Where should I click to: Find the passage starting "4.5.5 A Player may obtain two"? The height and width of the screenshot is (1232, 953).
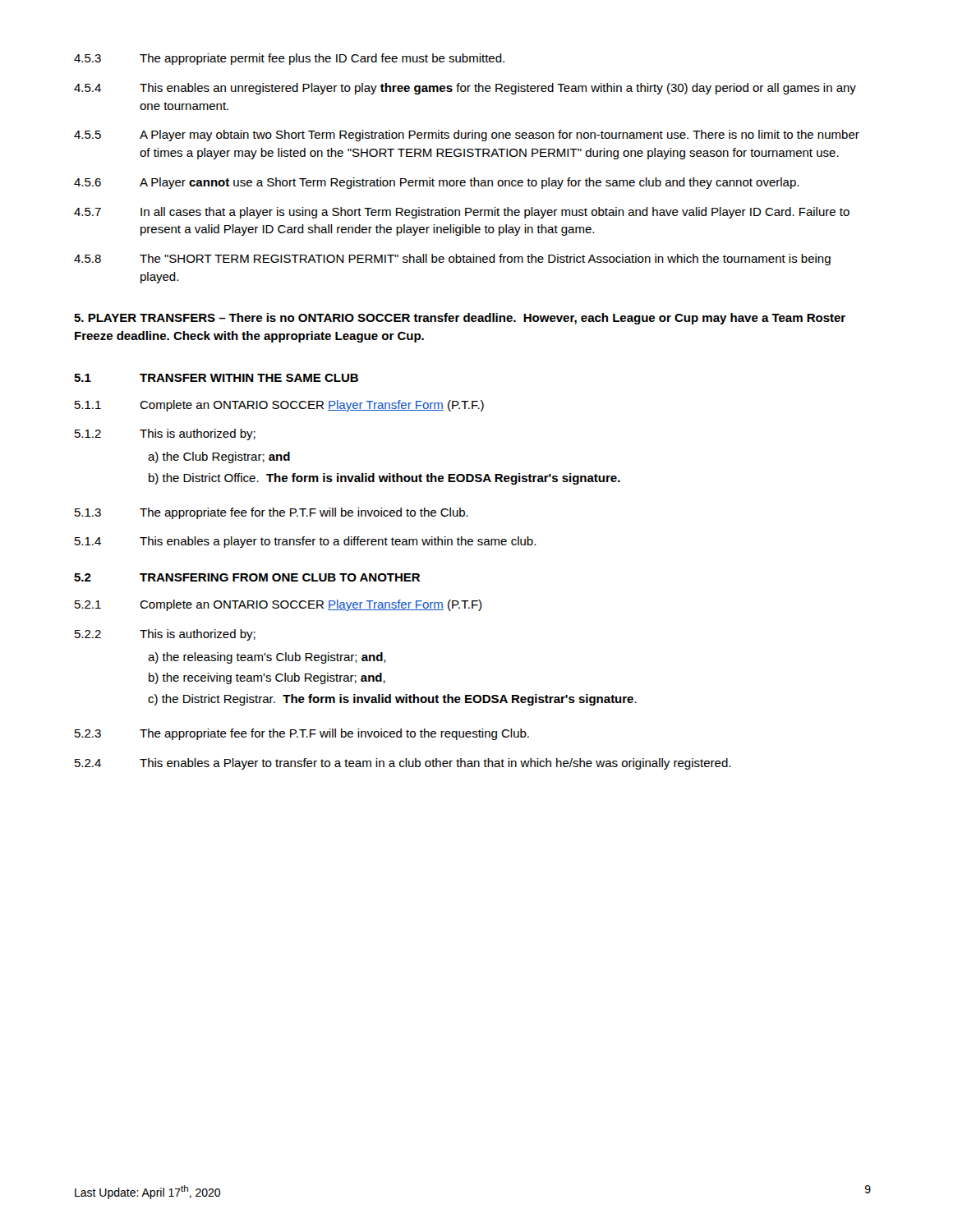tap(472, 144)
